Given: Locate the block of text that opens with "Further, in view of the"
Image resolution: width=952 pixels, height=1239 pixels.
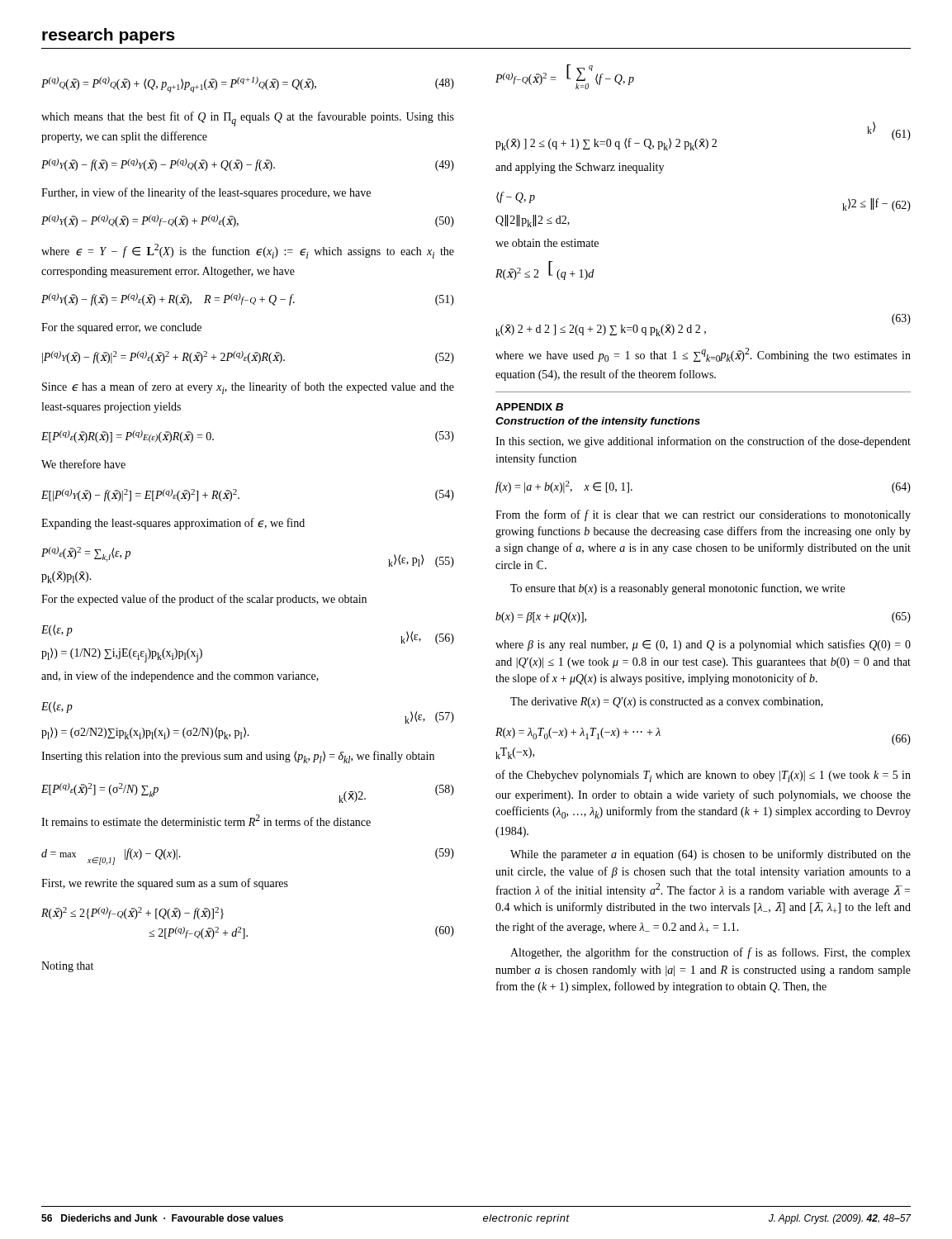Looking at the screenshot, I should [x=206, y=193].
